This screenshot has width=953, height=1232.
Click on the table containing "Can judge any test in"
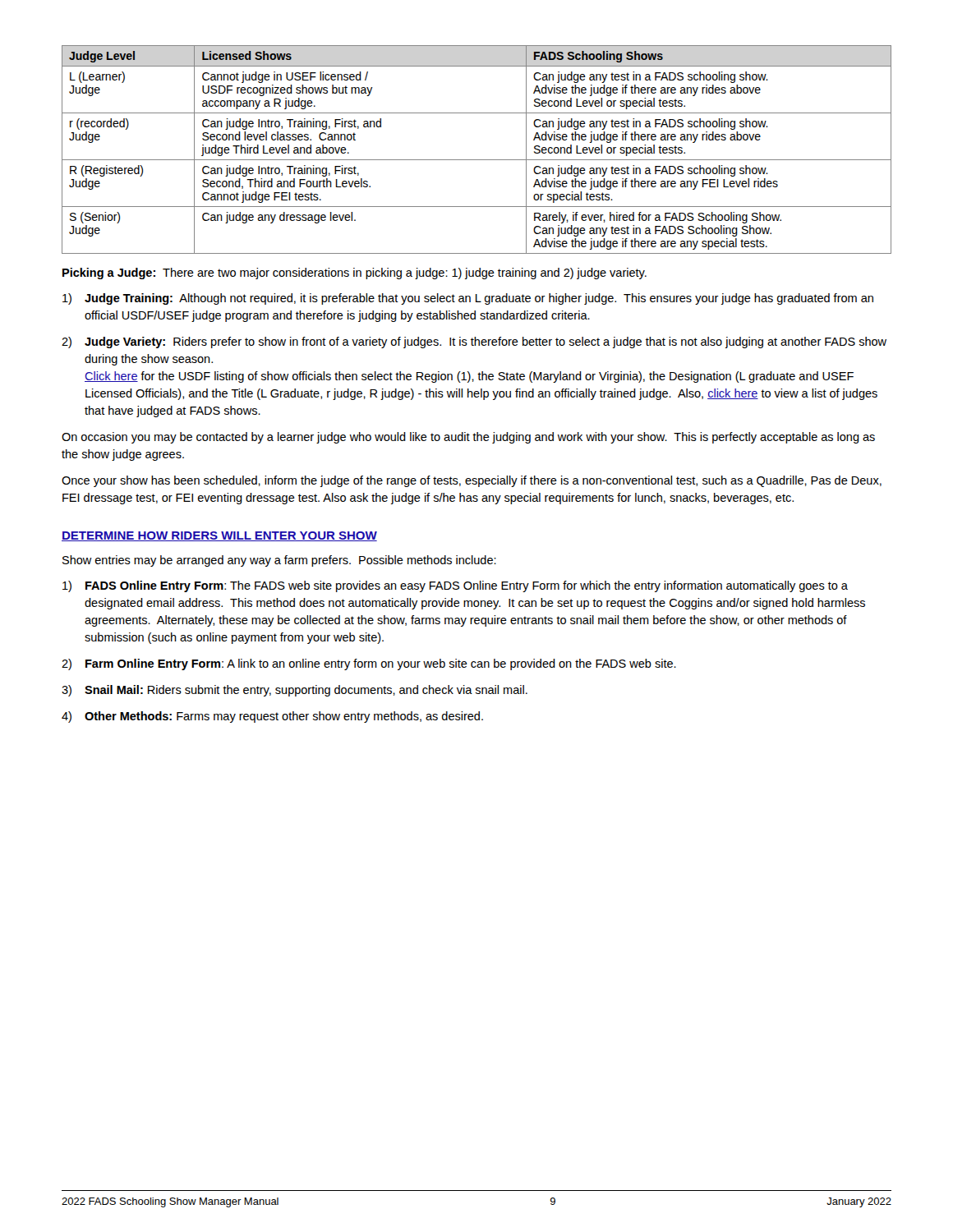(476, 150)
